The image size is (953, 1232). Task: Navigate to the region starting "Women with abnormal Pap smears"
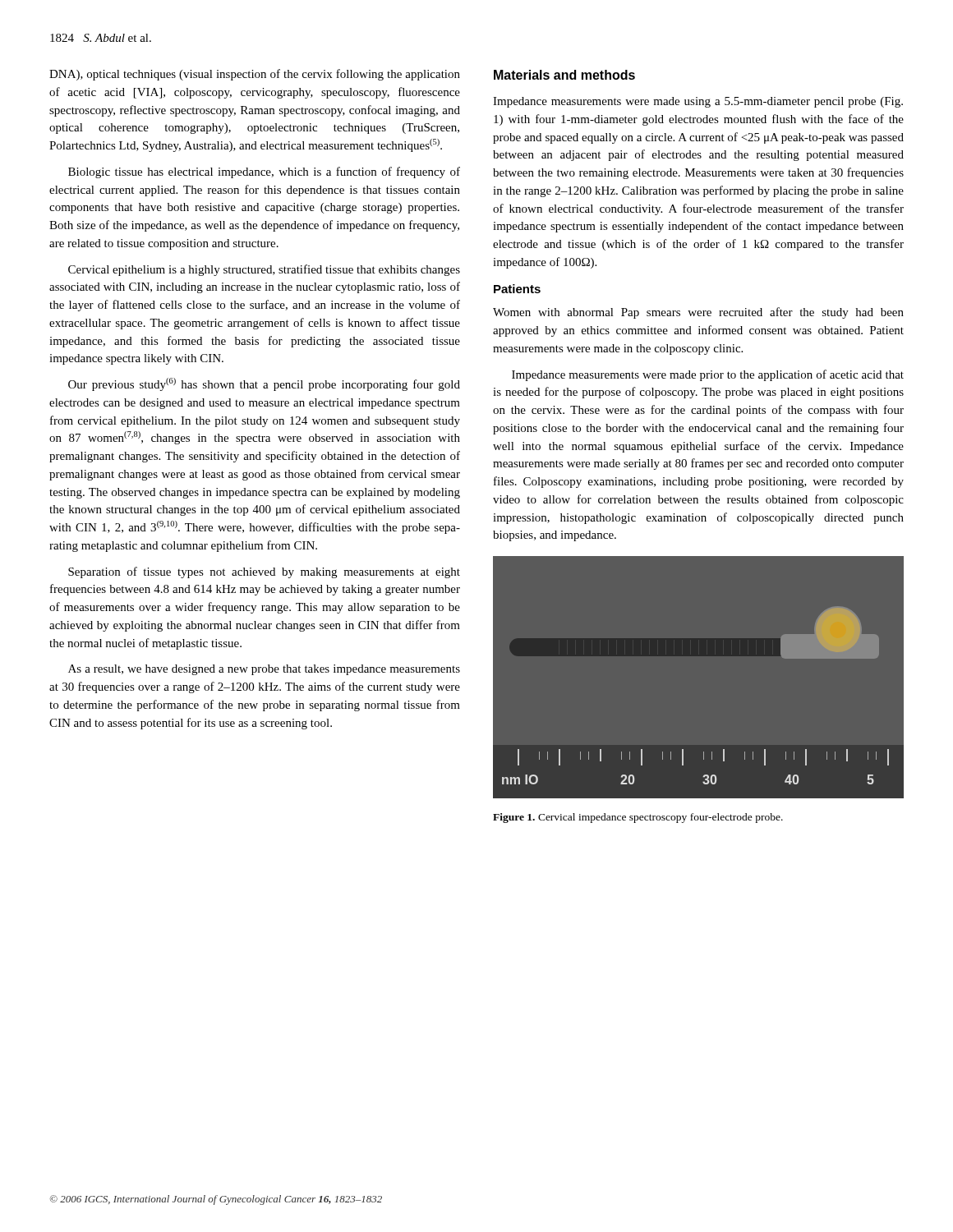698,331
